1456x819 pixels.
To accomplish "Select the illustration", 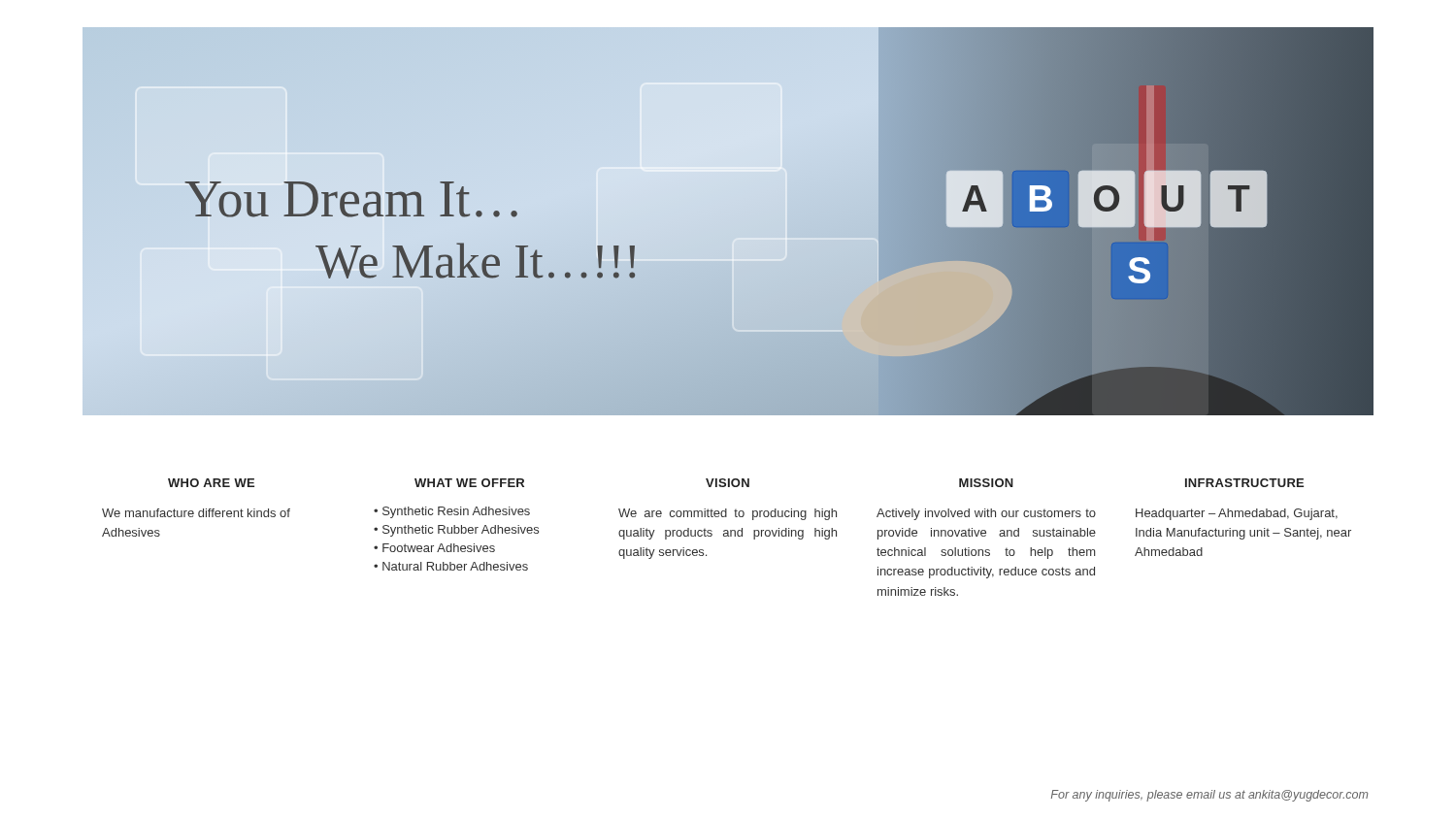I will pyautogui.click(x=728, y=221).
